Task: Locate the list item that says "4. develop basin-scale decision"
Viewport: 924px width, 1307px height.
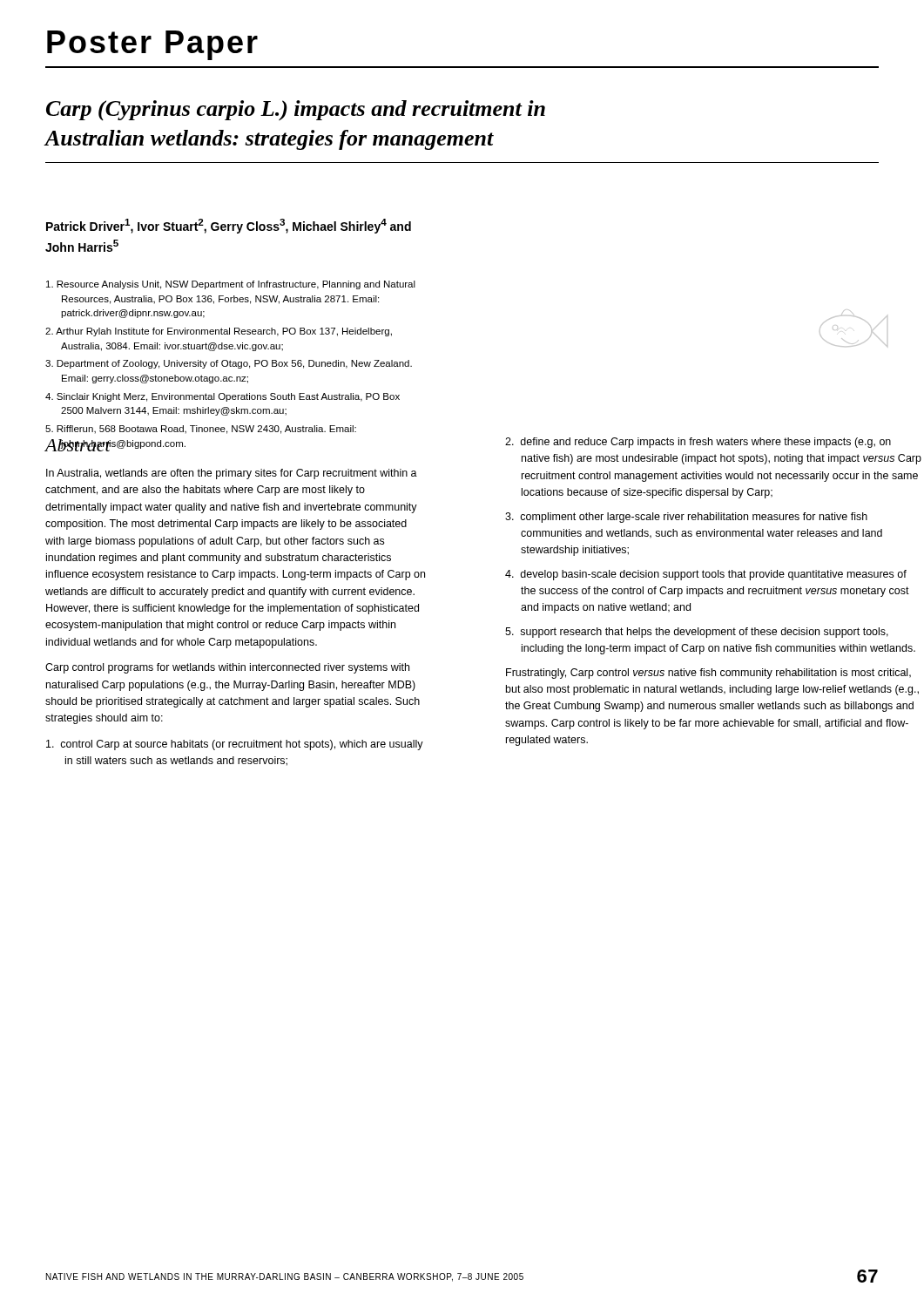Action: (707, 591)
